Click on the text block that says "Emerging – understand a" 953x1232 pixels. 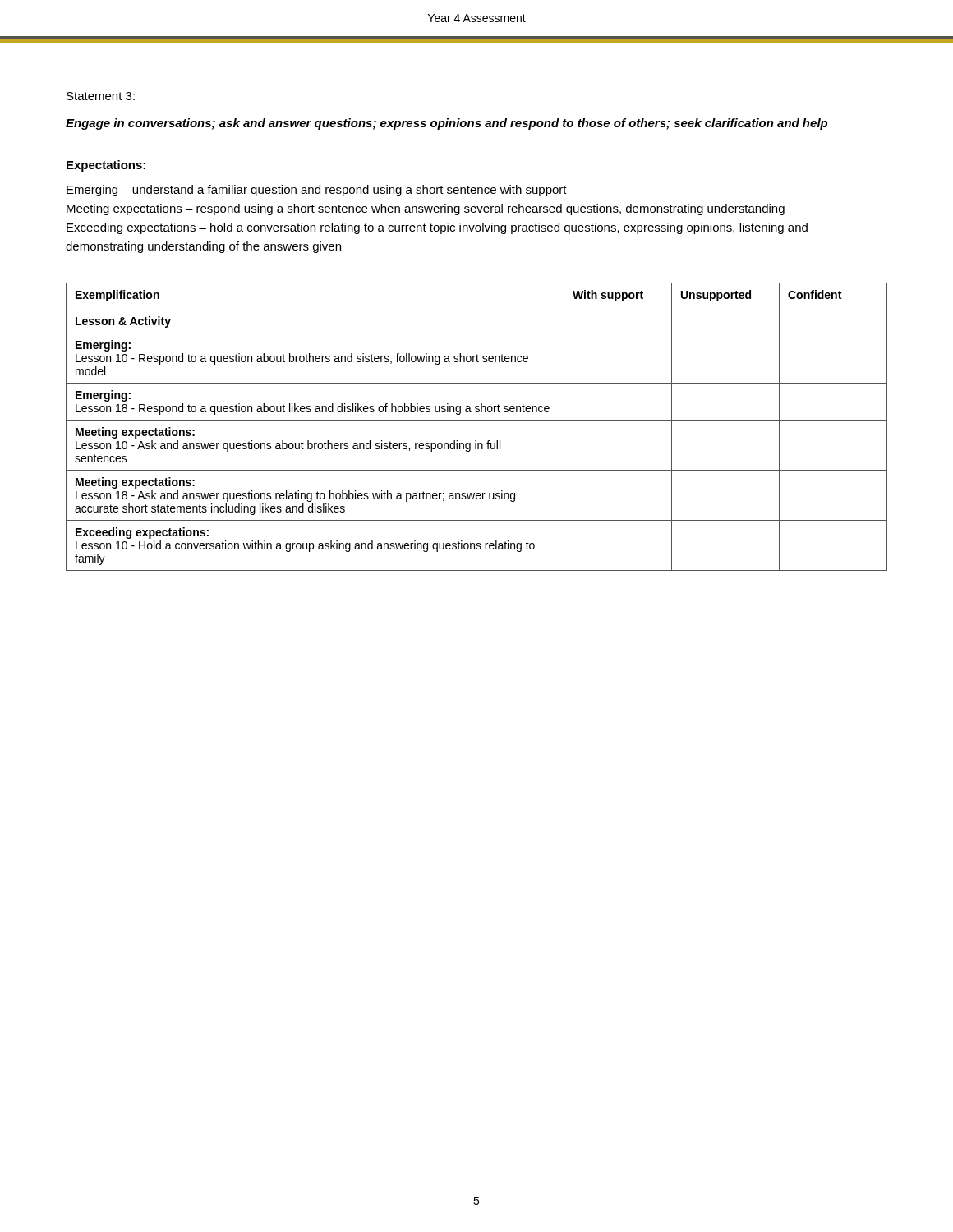(437, 218)
